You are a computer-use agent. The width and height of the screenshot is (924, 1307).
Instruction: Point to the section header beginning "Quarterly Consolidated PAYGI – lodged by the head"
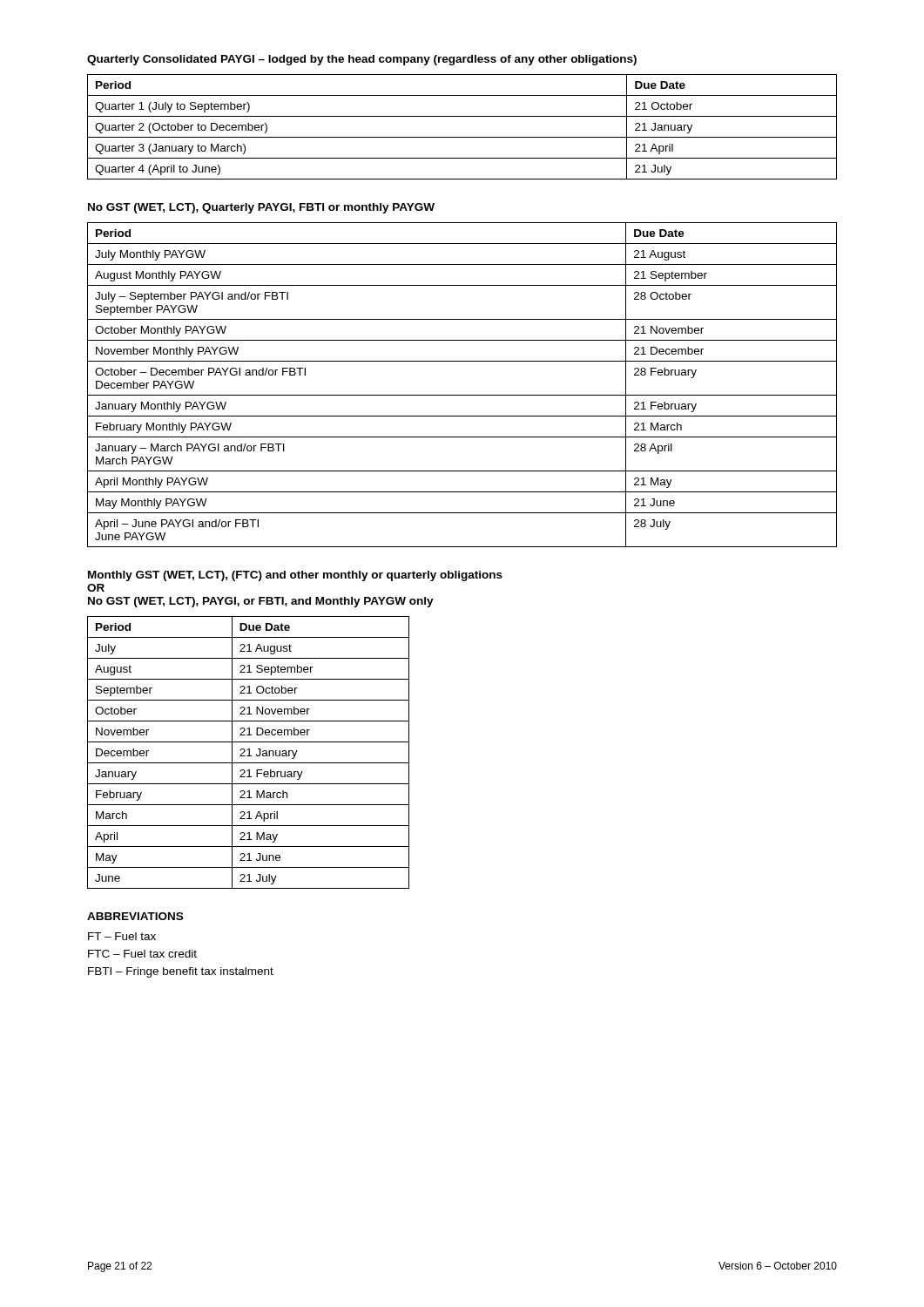click(x=362, y=59)
